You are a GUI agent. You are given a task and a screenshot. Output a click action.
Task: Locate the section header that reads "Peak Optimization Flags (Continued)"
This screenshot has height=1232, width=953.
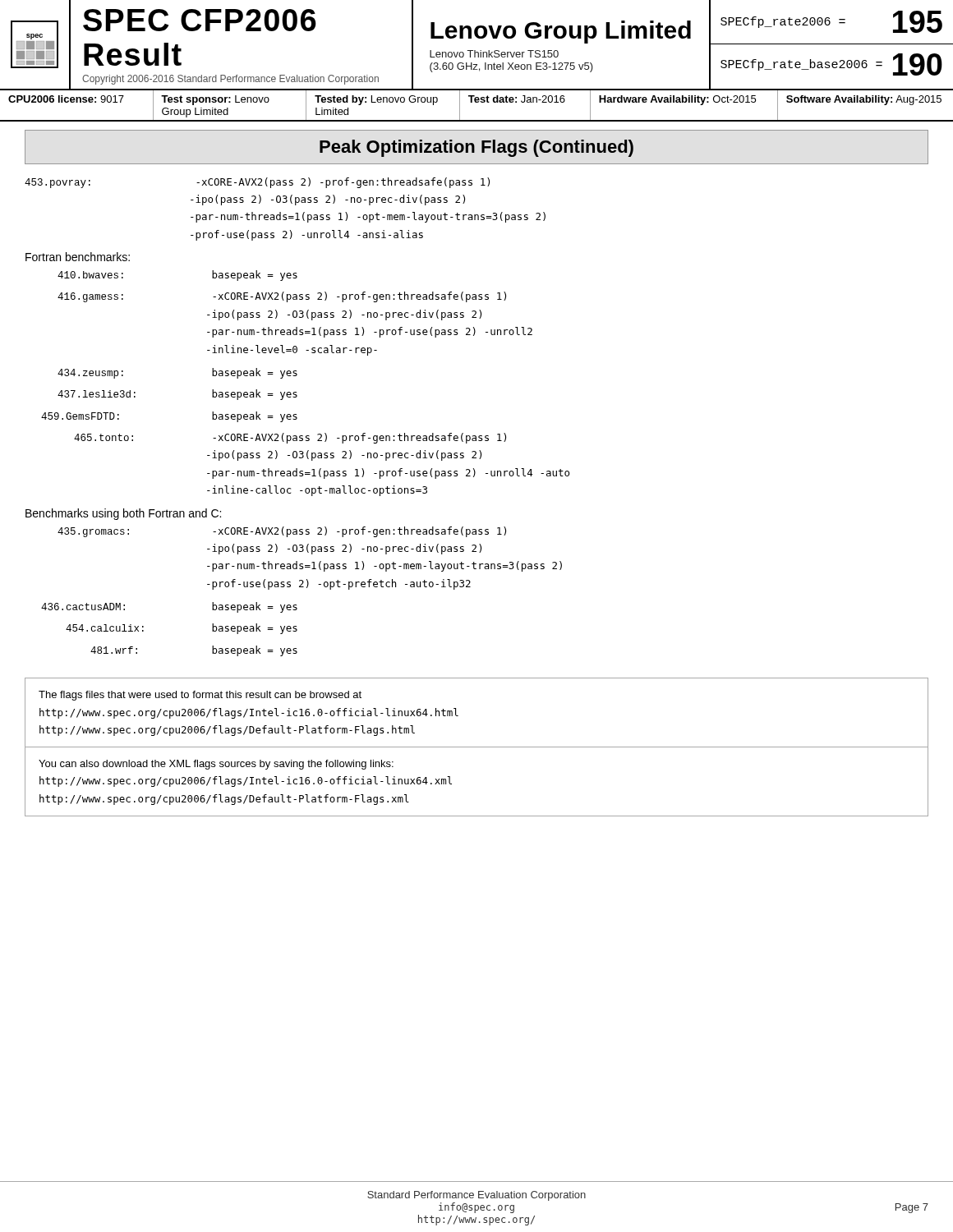(476, 146)
